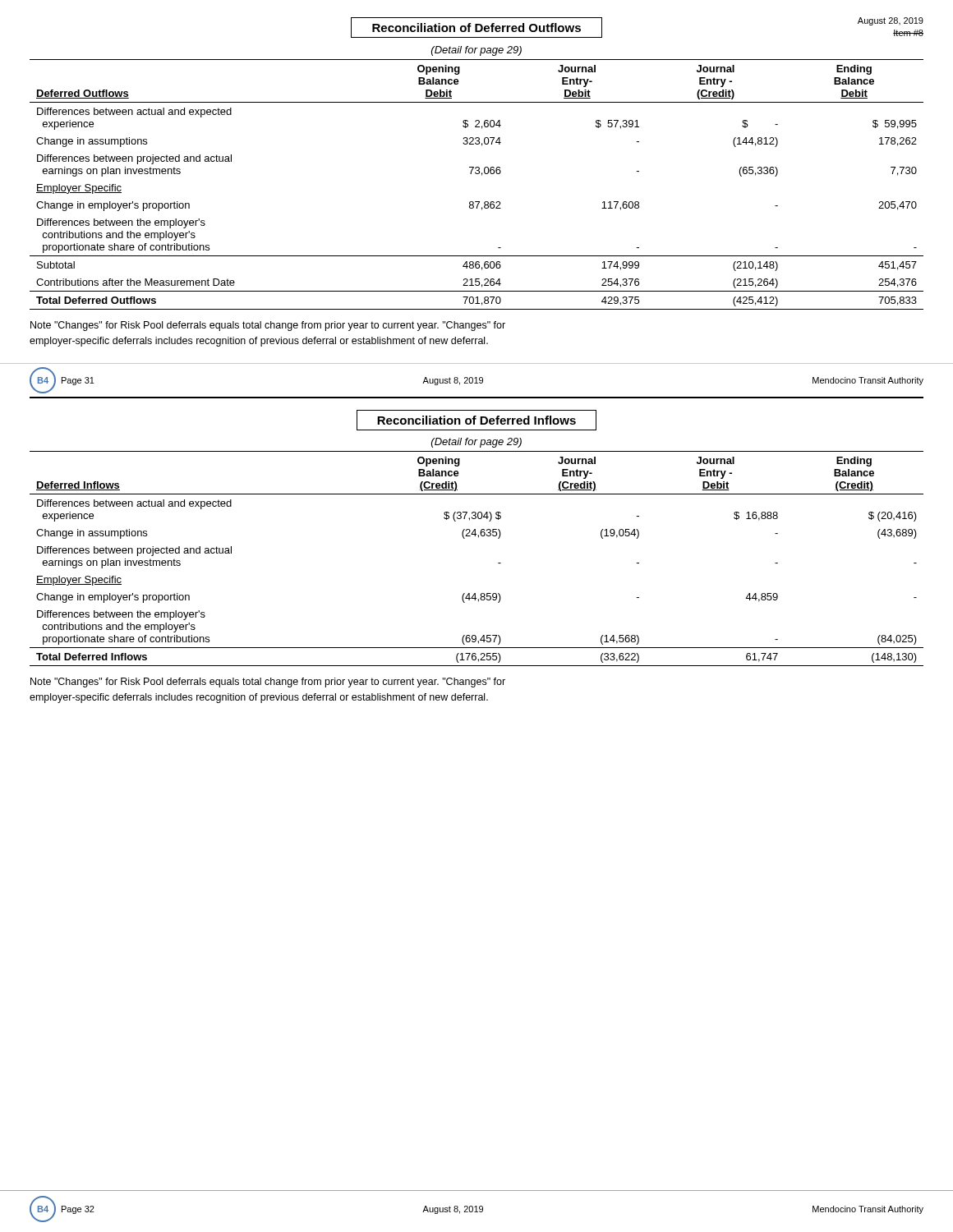
Task: Click the passage that begins "August 28, 2019Item"
Action: [x=891, y=27]
